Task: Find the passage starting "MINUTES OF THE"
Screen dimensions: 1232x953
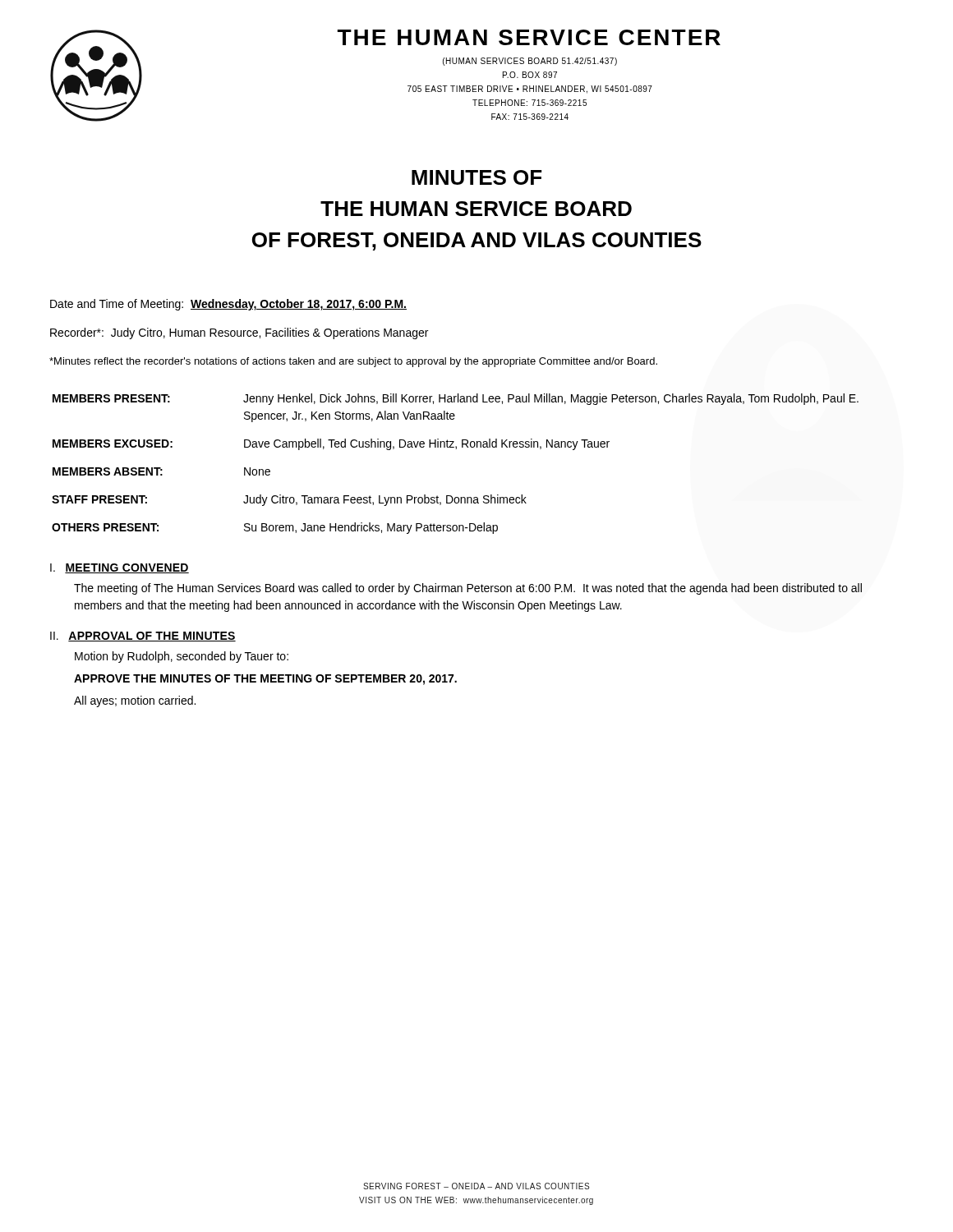Action: [476, 209]
